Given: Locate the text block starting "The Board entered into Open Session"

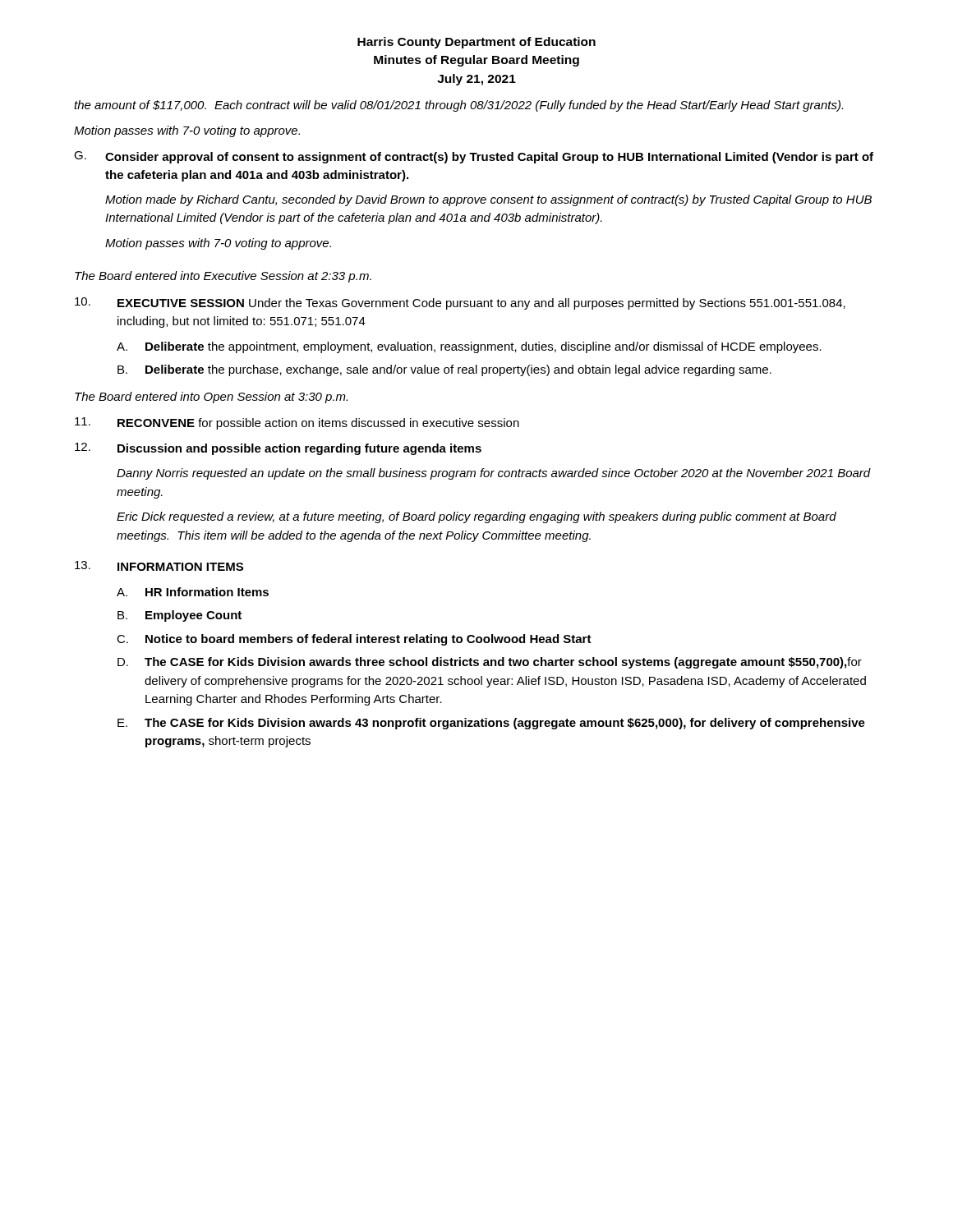Looking at the screenshot, I should pos(212,396).
